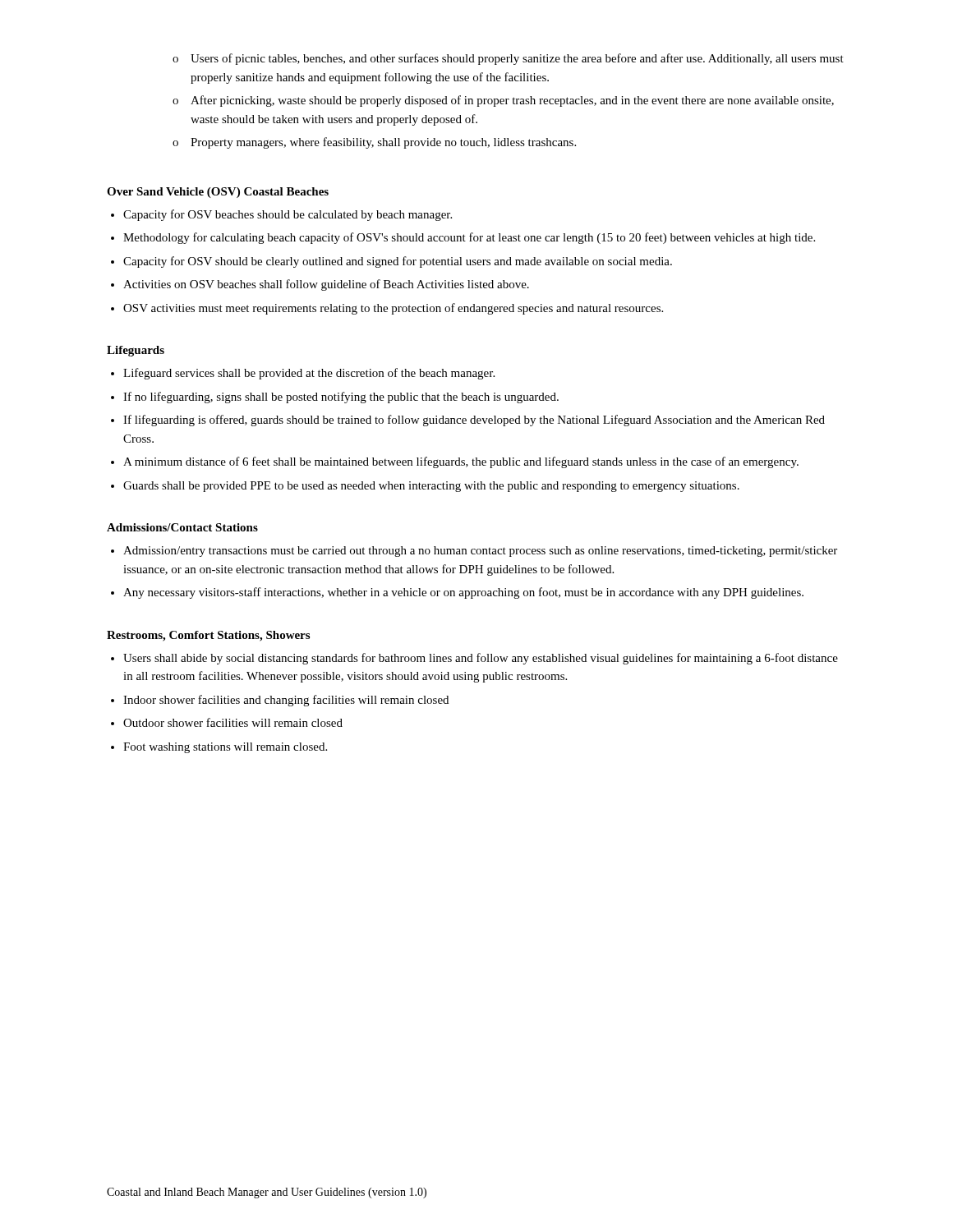This screenshot has height=1232, width=953.
Task: Navigate to the passage starting "Any necessary visitors-staff interactions, whether in a vehicle"
Action: [464, 592]
